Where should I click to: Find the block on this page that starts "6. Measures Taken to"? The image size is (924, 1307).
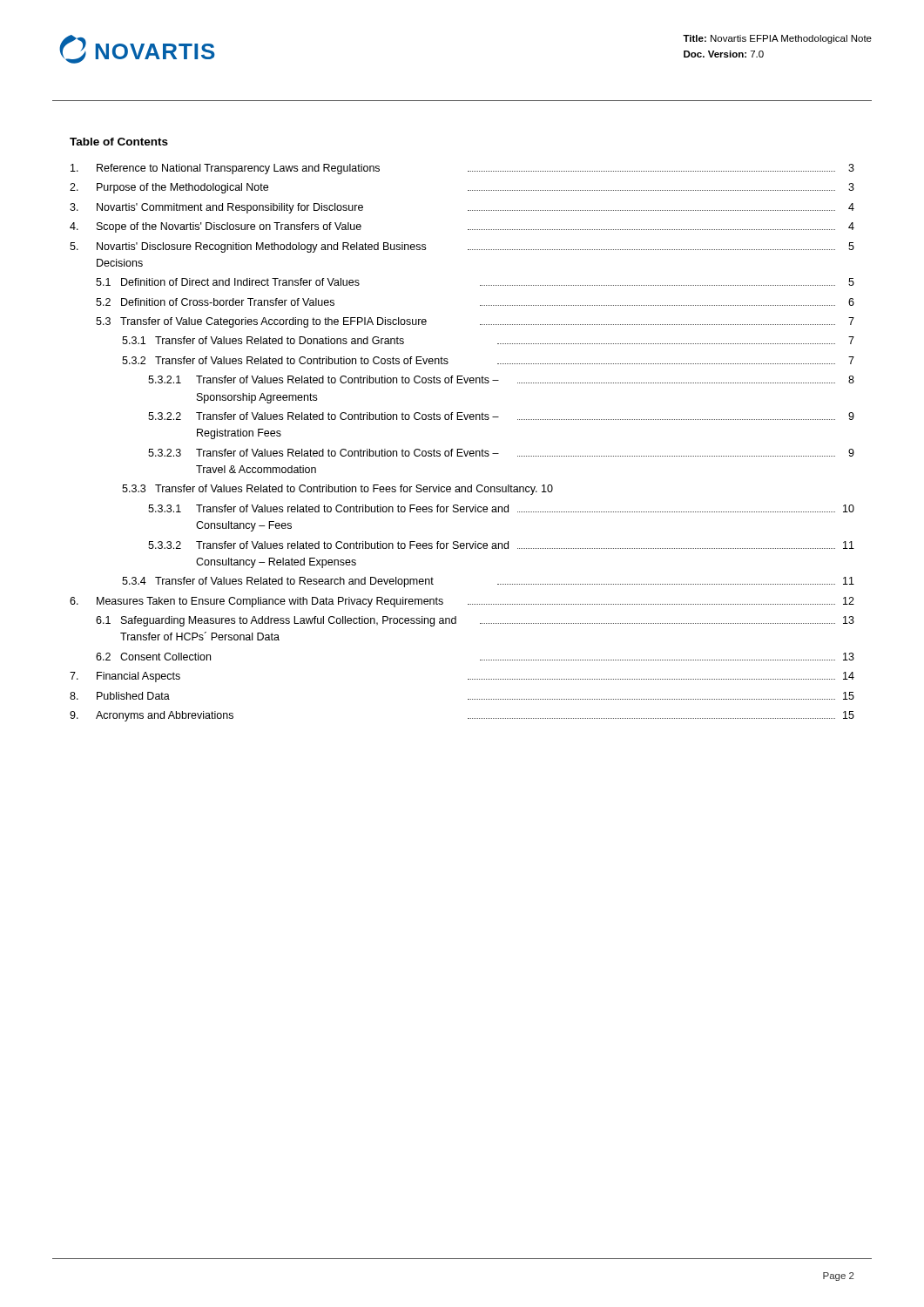462,602
